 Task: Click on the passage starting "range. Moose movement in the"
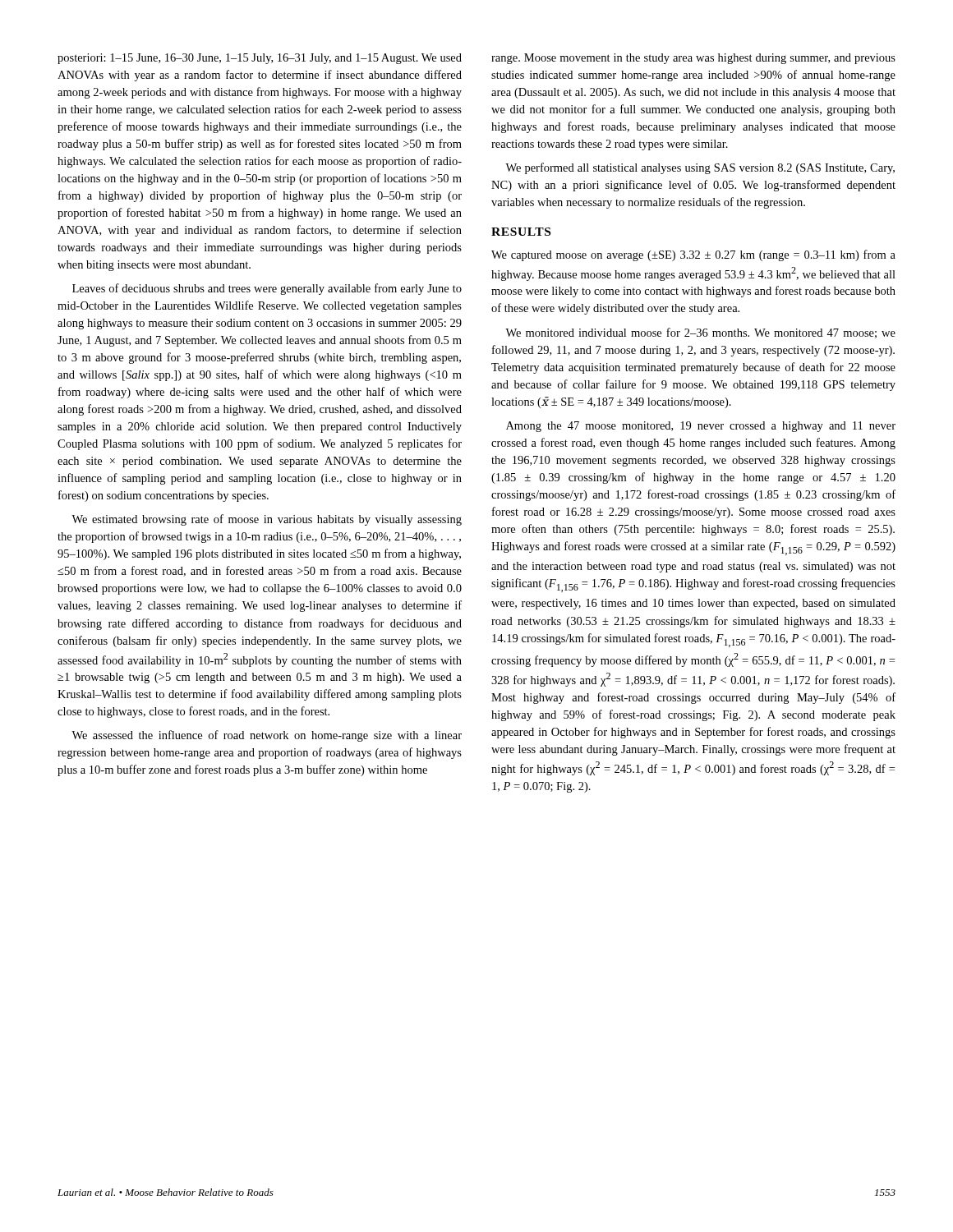point(693,101)
